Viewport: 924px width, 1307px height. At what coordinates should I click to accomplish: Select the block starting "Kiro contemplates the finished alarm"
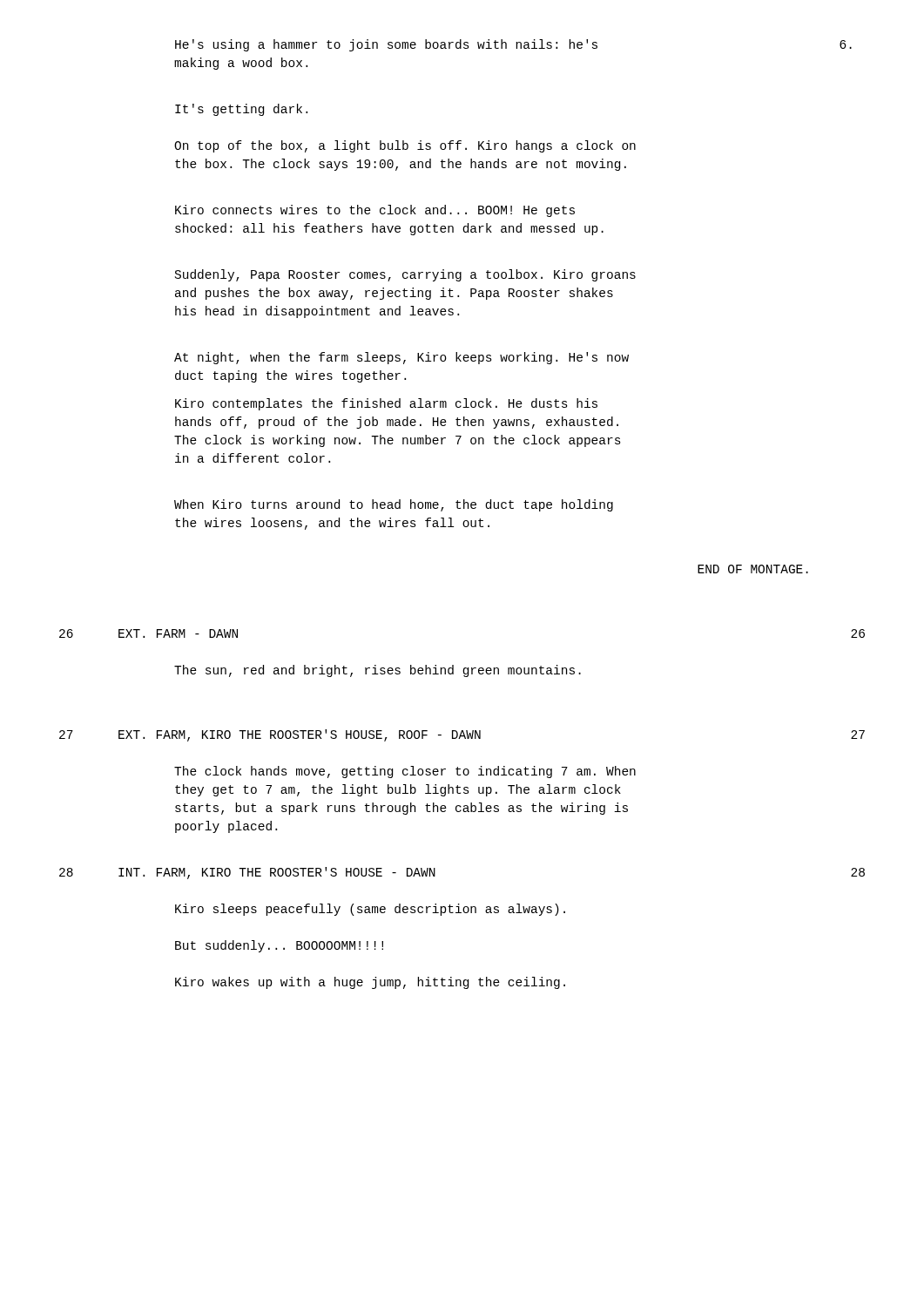398,432
